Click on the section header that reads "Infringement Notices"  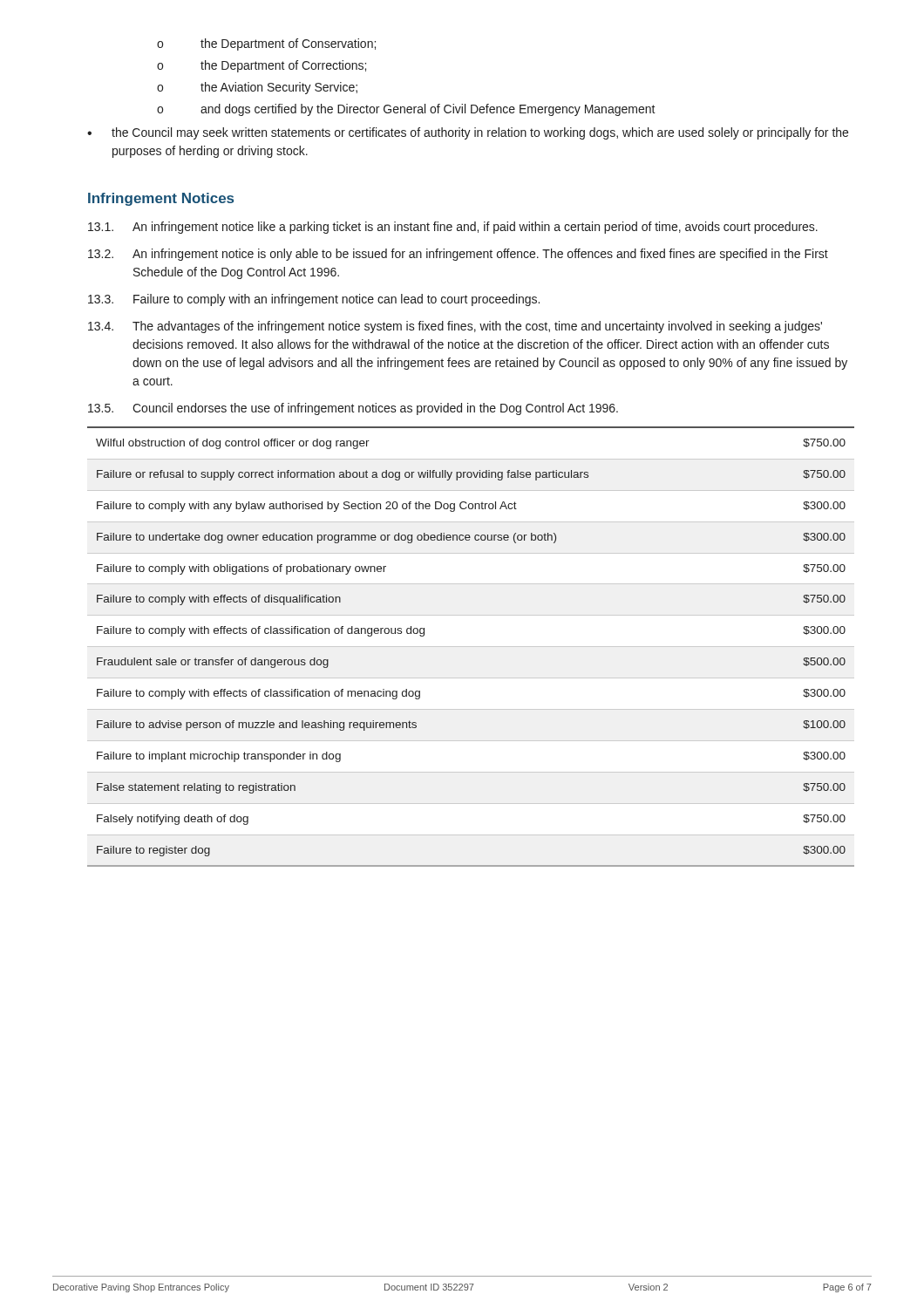pos(161,199)
